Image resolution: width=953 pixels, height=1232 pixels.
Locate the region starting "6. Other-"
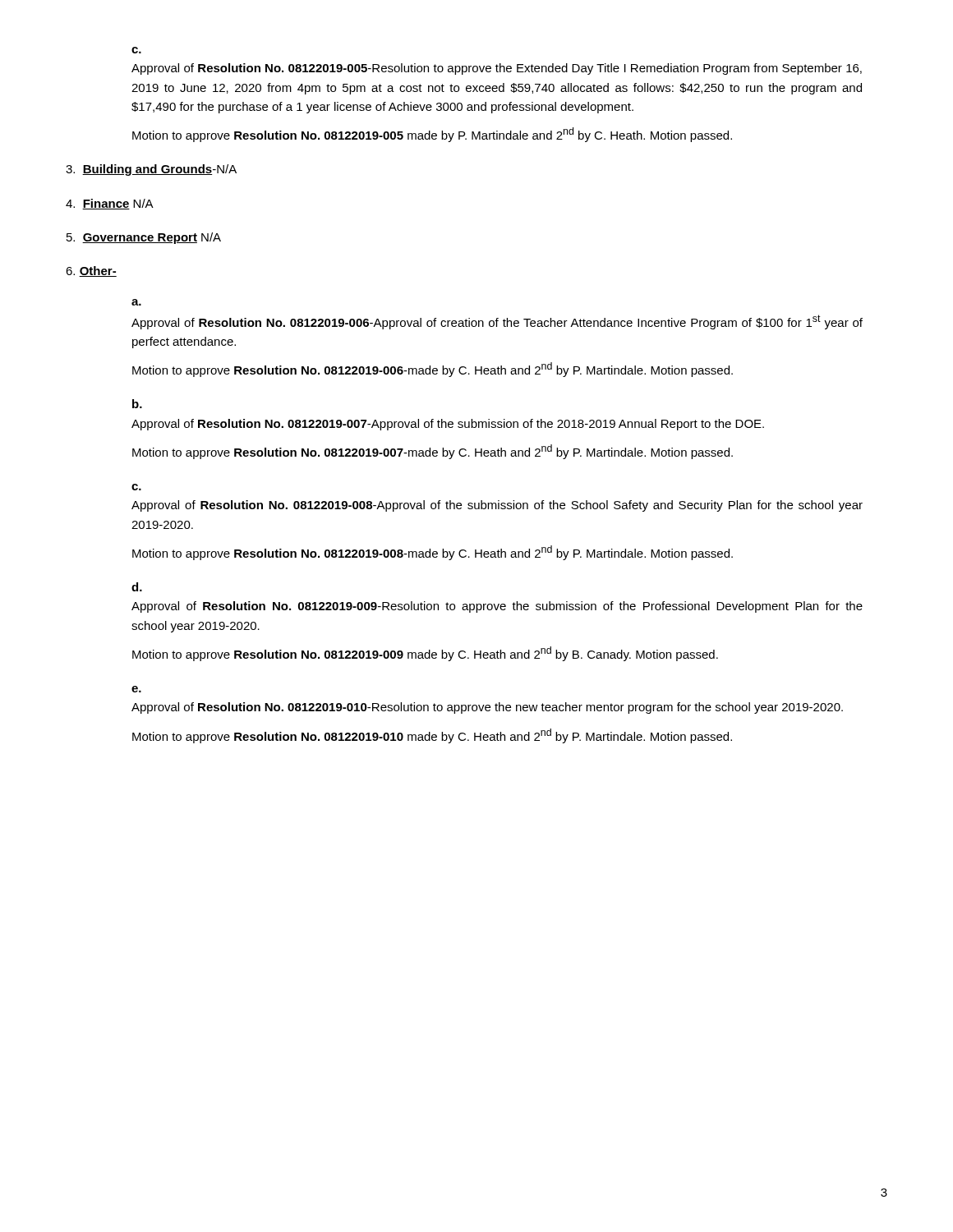pyautogui.click(x=91, y=271)
